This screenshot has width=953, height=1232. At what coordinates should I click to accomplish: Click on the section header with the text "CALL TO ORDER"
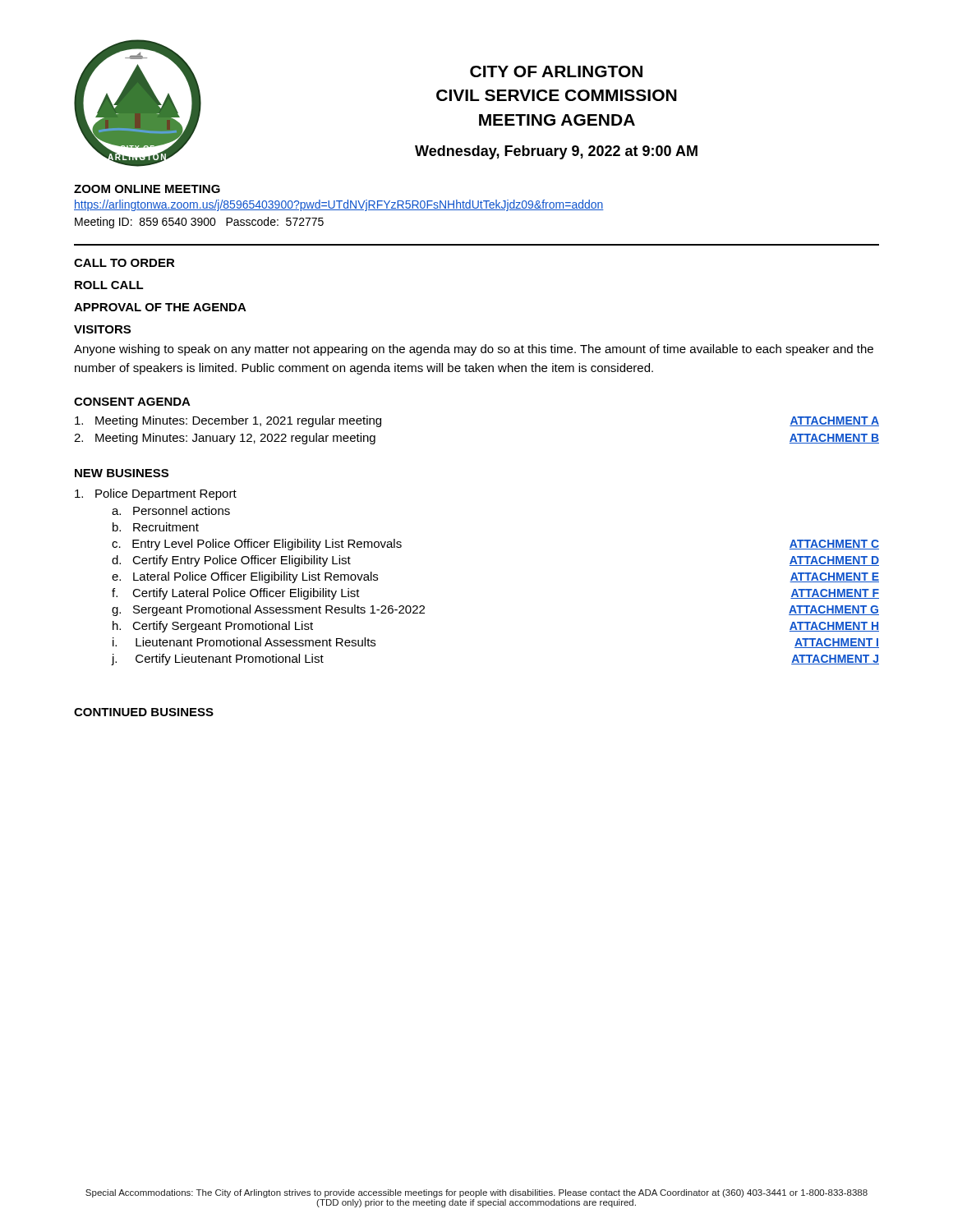coord(124,262)
